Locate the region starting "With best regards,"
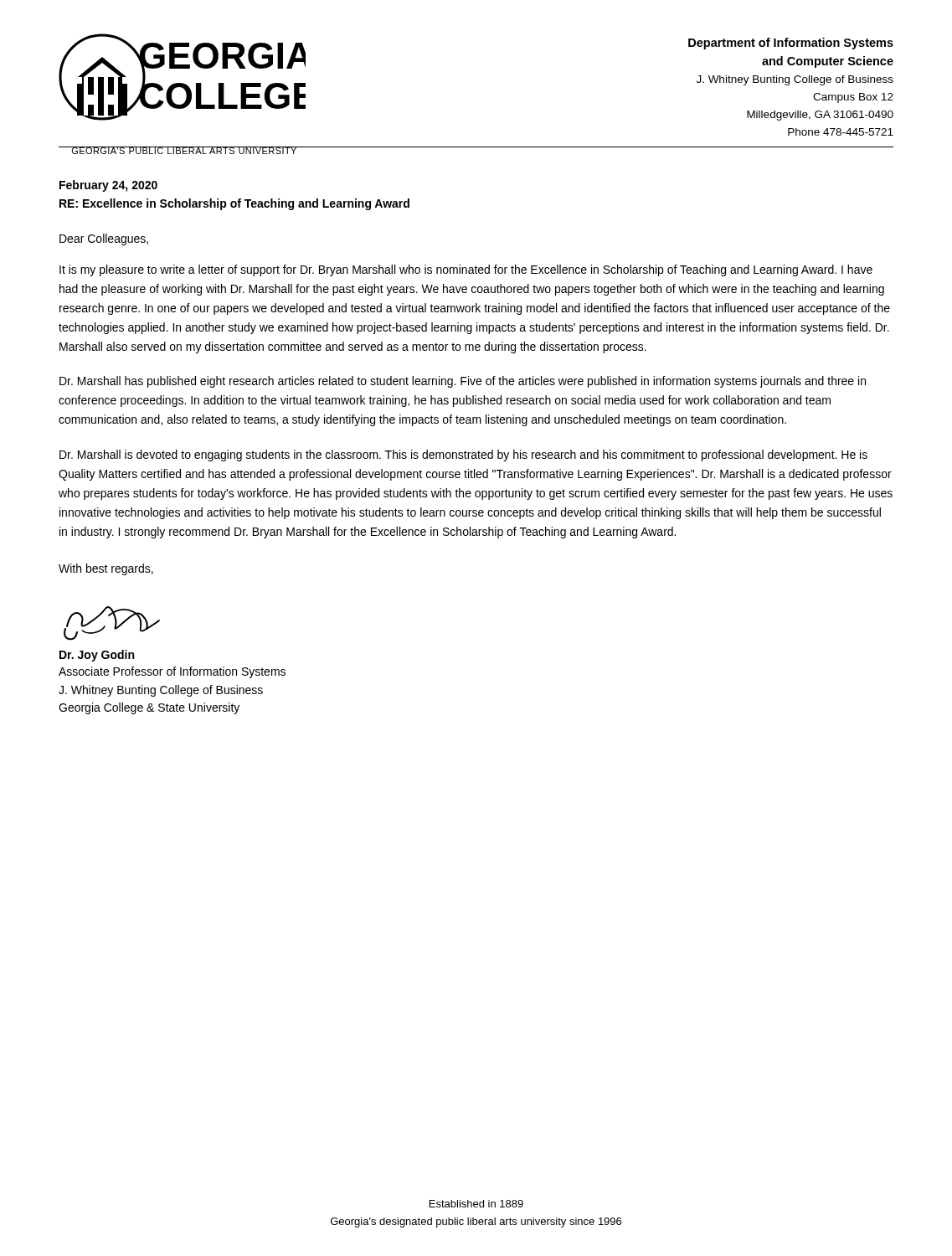Image resolution: width=952 pixels, height=1256 pixels. [106, 569]
